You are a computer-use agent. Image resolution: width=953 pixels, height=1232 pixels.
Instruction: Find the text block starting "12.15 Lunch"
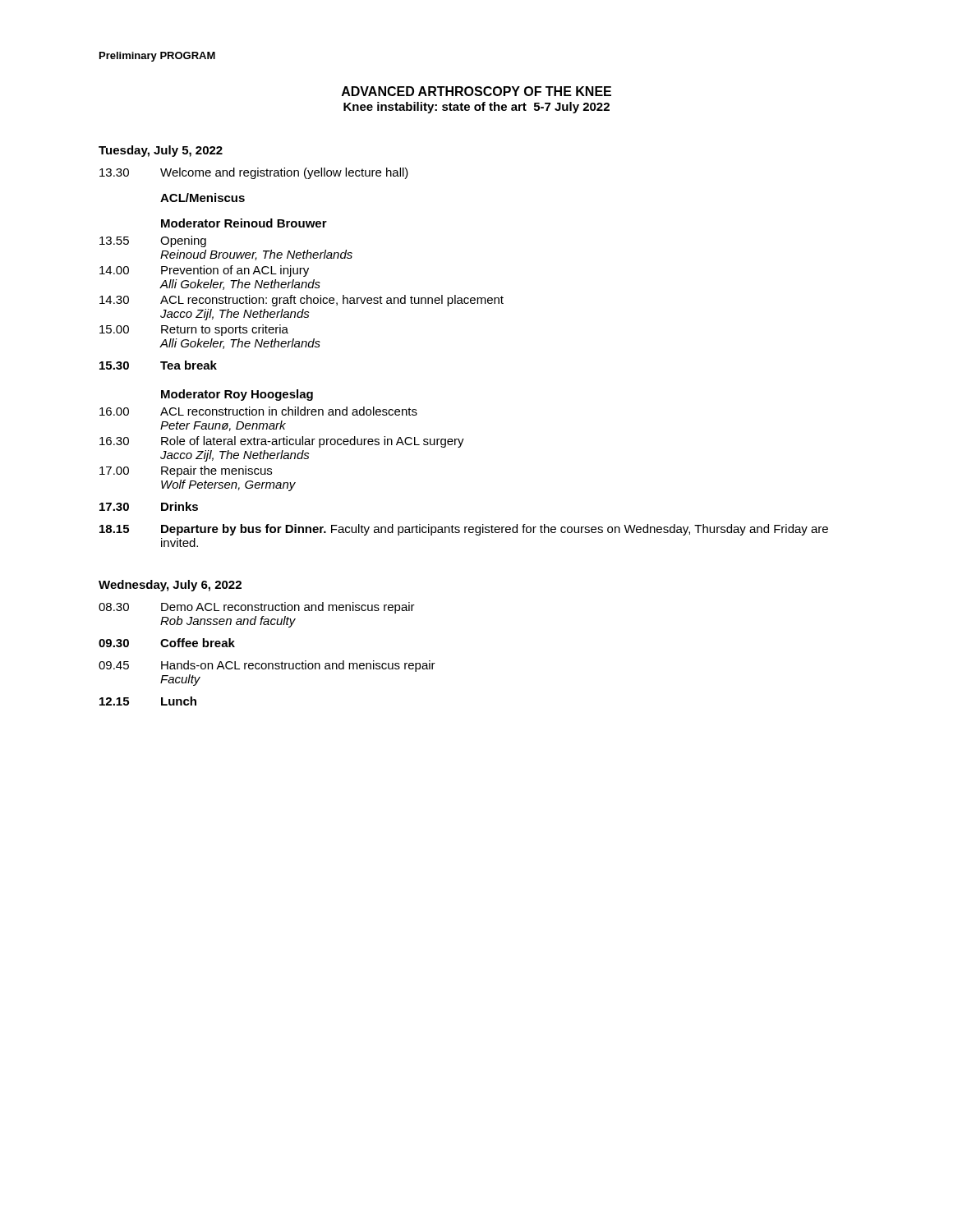click(x=119, y=701)
